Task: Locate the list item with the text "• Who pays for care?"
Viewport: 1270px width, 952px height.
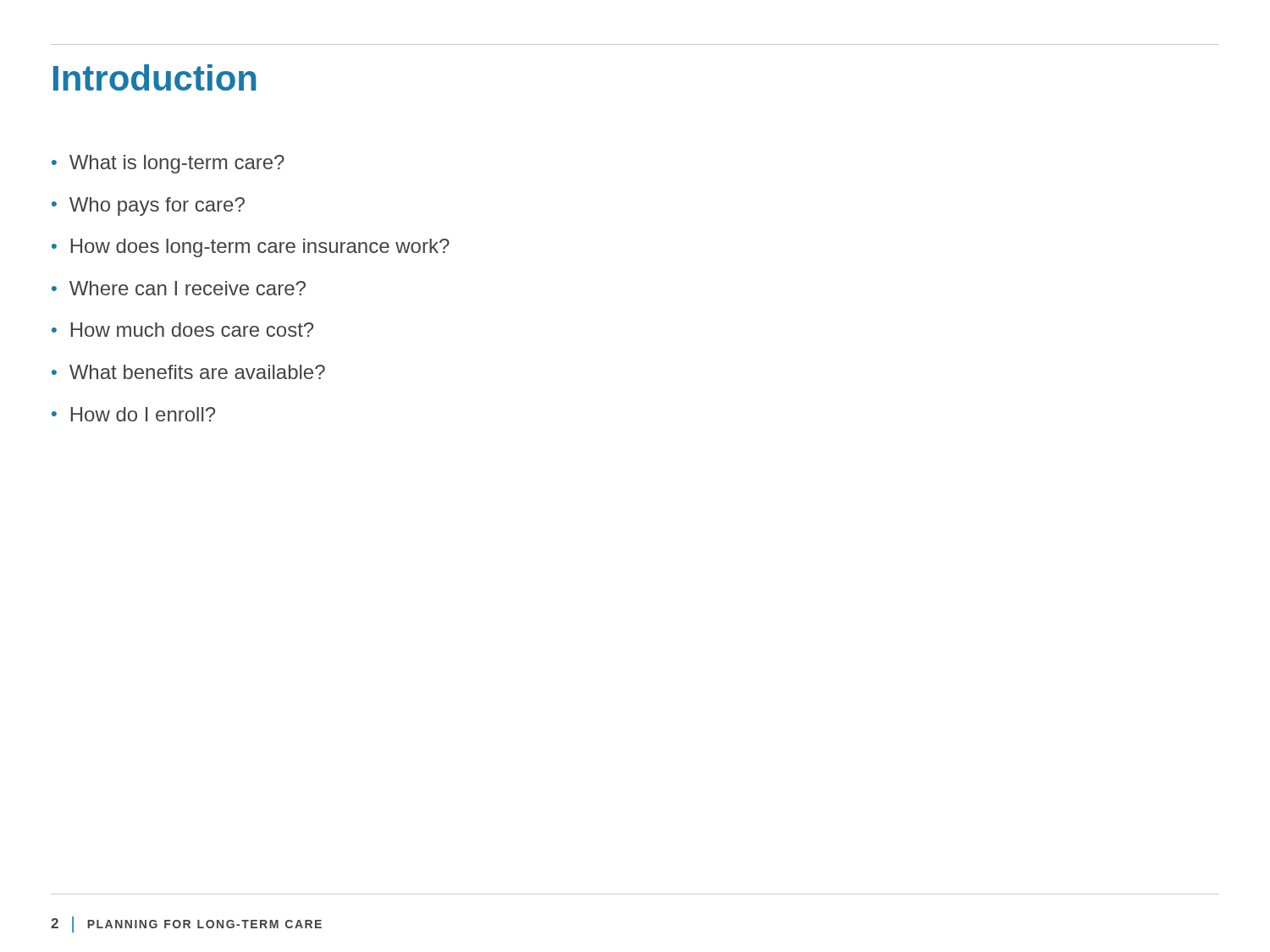Action: [148, 204]
